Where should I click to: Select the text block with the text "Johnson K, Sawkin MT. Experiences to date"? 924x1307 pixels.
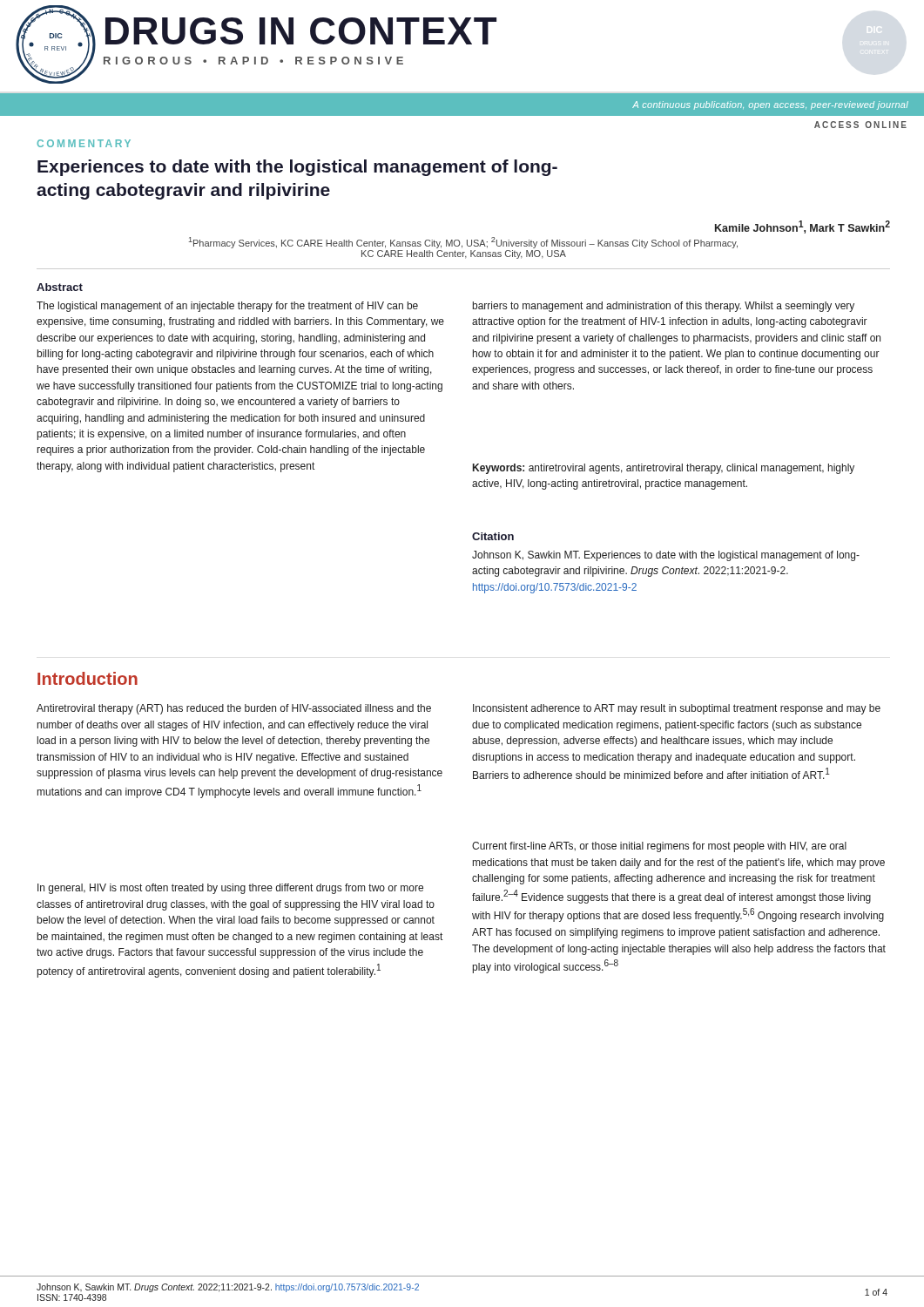666,571
